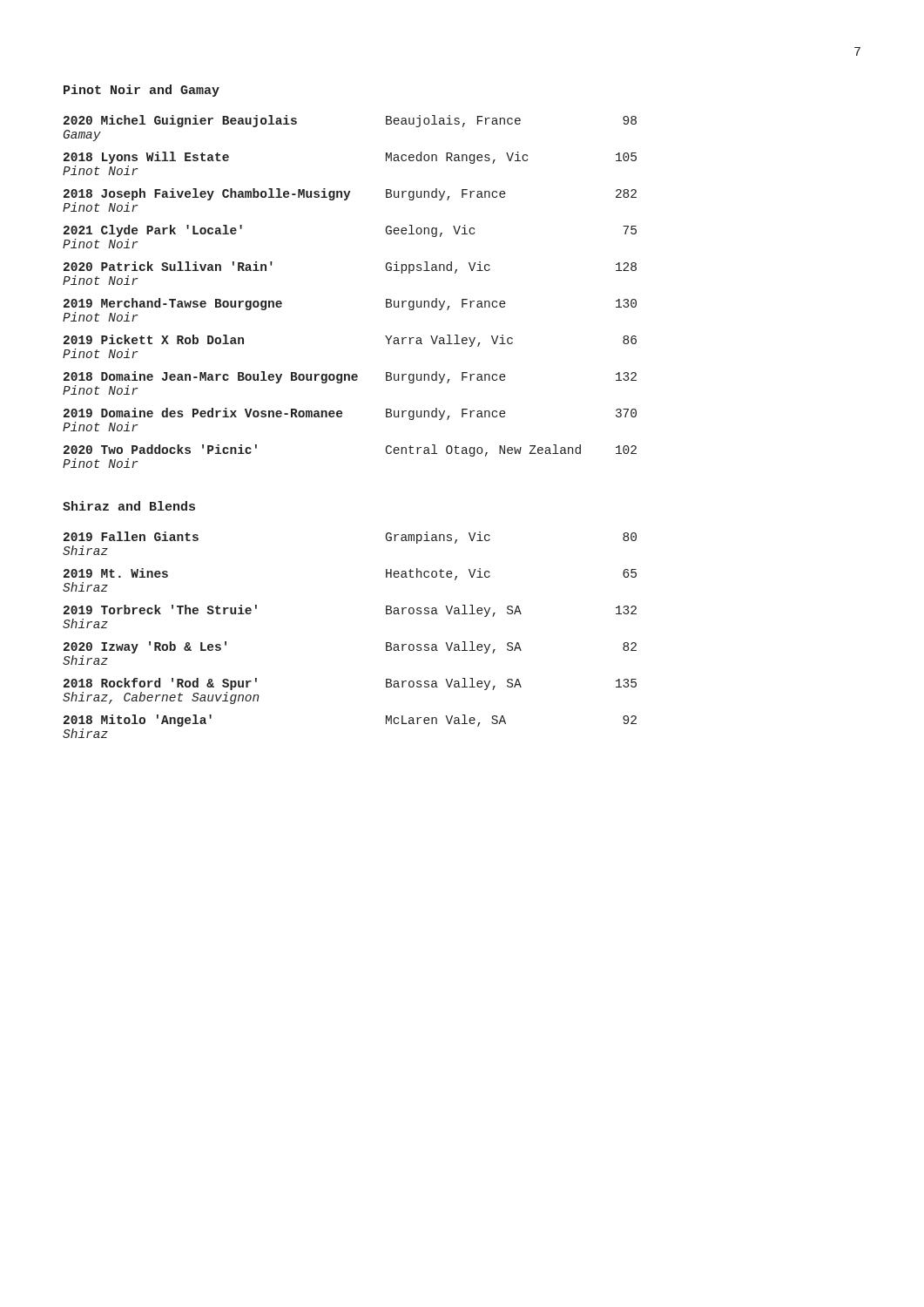Locate the element starting "2019 Fallen Giants"
The height and width of the screenshot is (1307, 924).
click(x=135, y=537)
